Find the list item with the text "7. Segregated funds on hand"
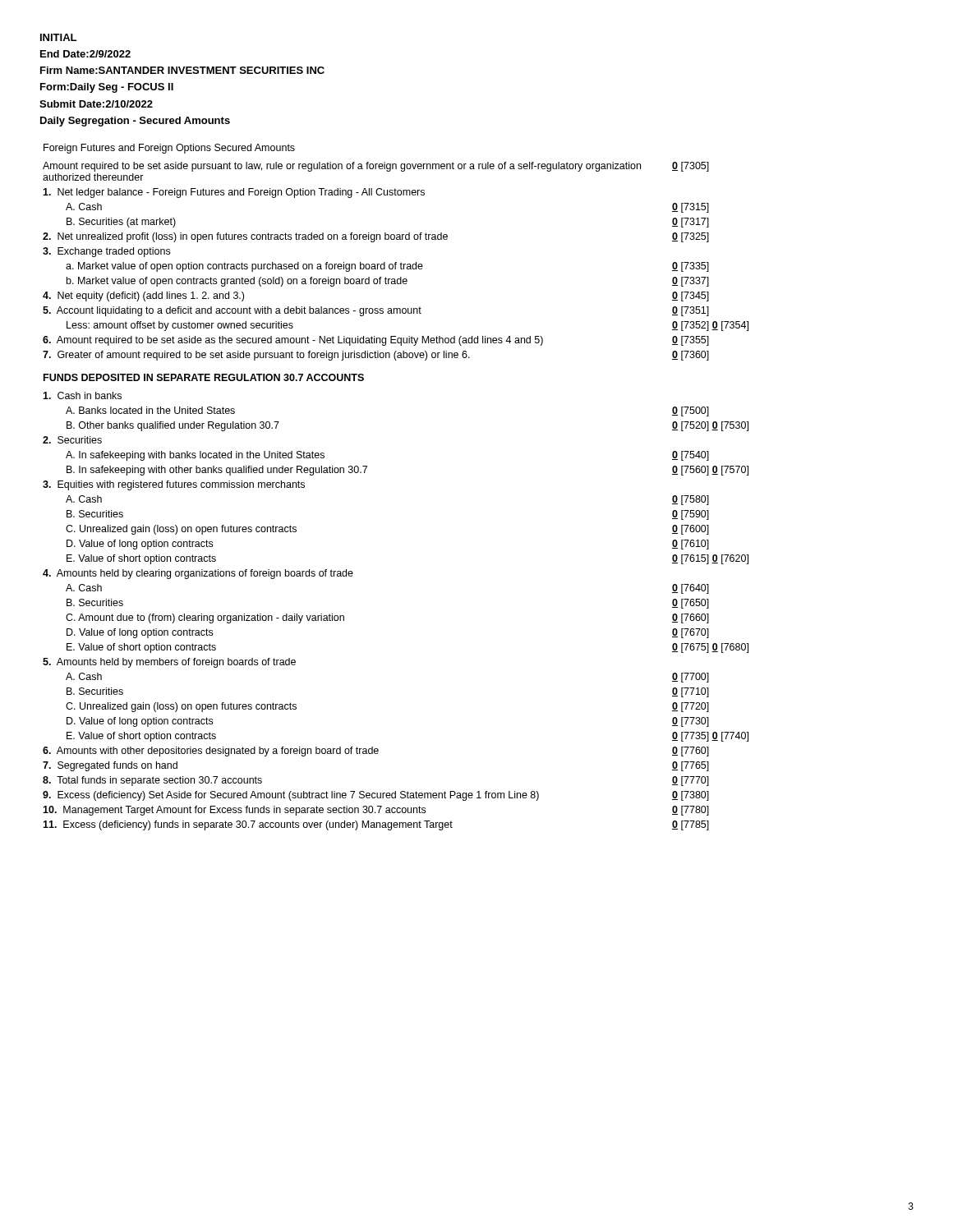Image resolution: width=953 pixels, height=1232 pixels. click(110, 765)
